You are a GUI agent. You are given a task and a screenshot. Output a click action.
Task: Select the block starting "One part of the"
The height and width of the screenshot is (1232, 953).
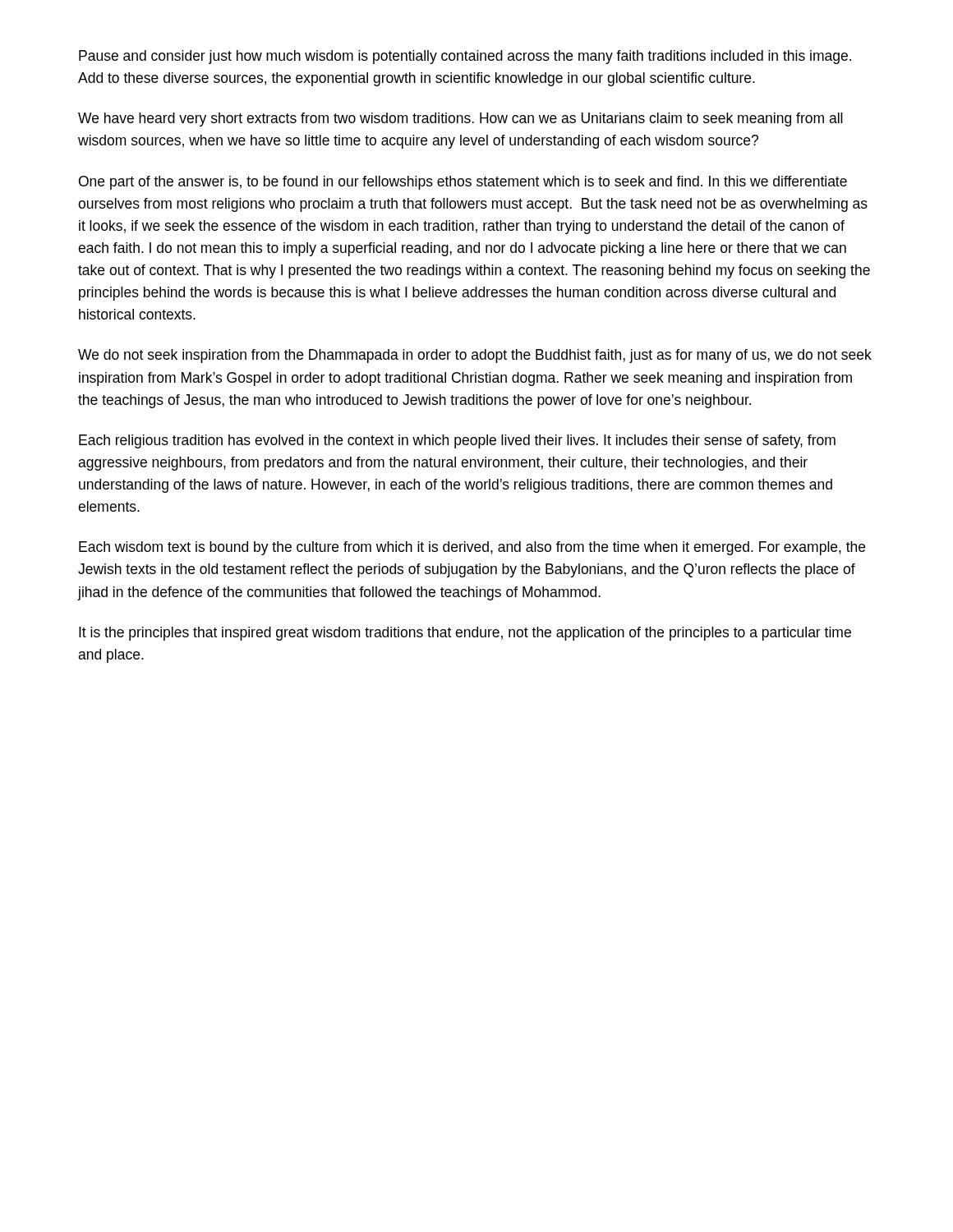click(474, 248)
